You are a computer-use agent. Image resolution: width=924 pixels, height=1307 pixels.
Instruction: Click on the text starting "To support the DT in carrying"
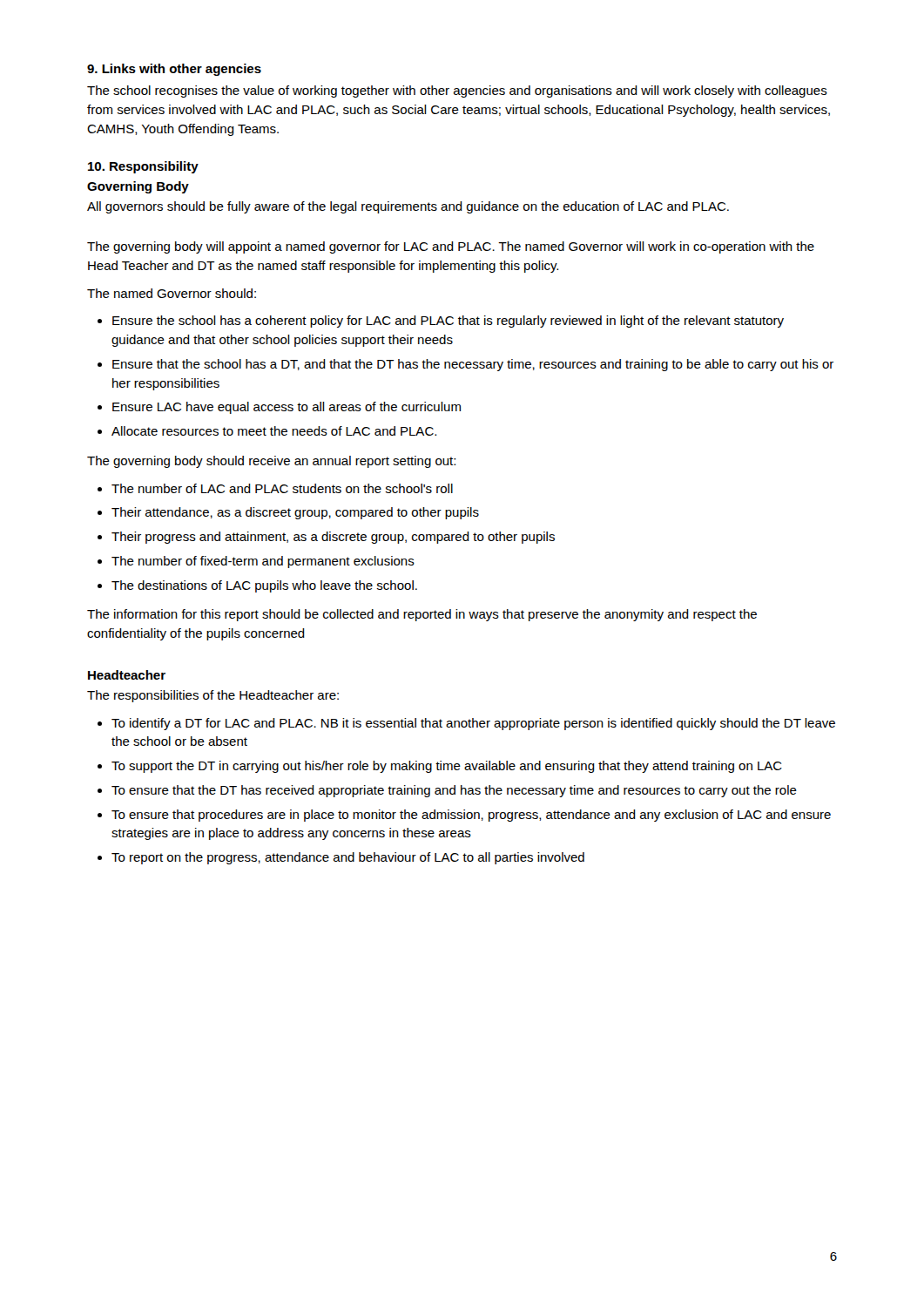click(447, 765)
